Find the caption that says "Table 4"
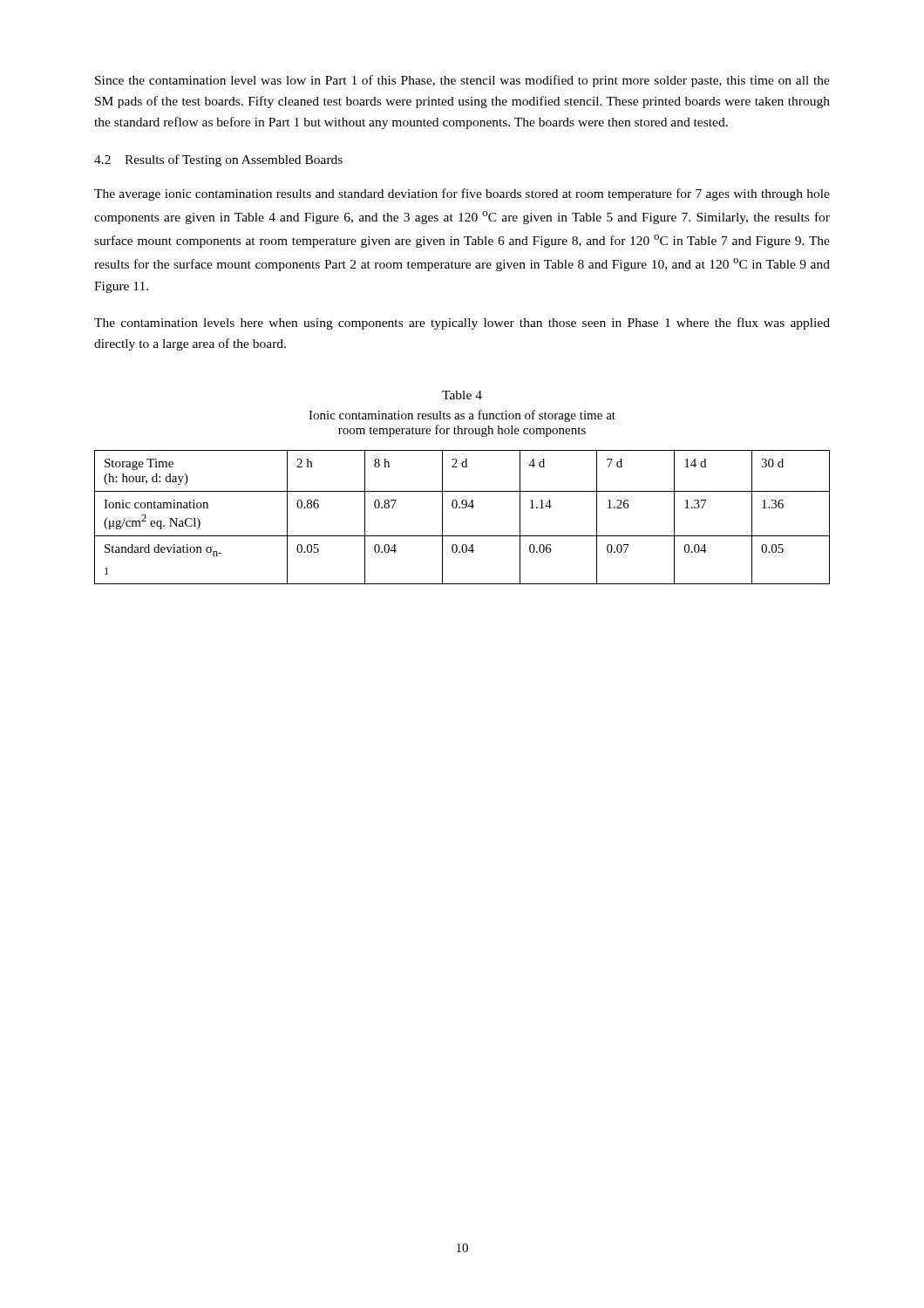924x1308 pixels. [462, 394]
